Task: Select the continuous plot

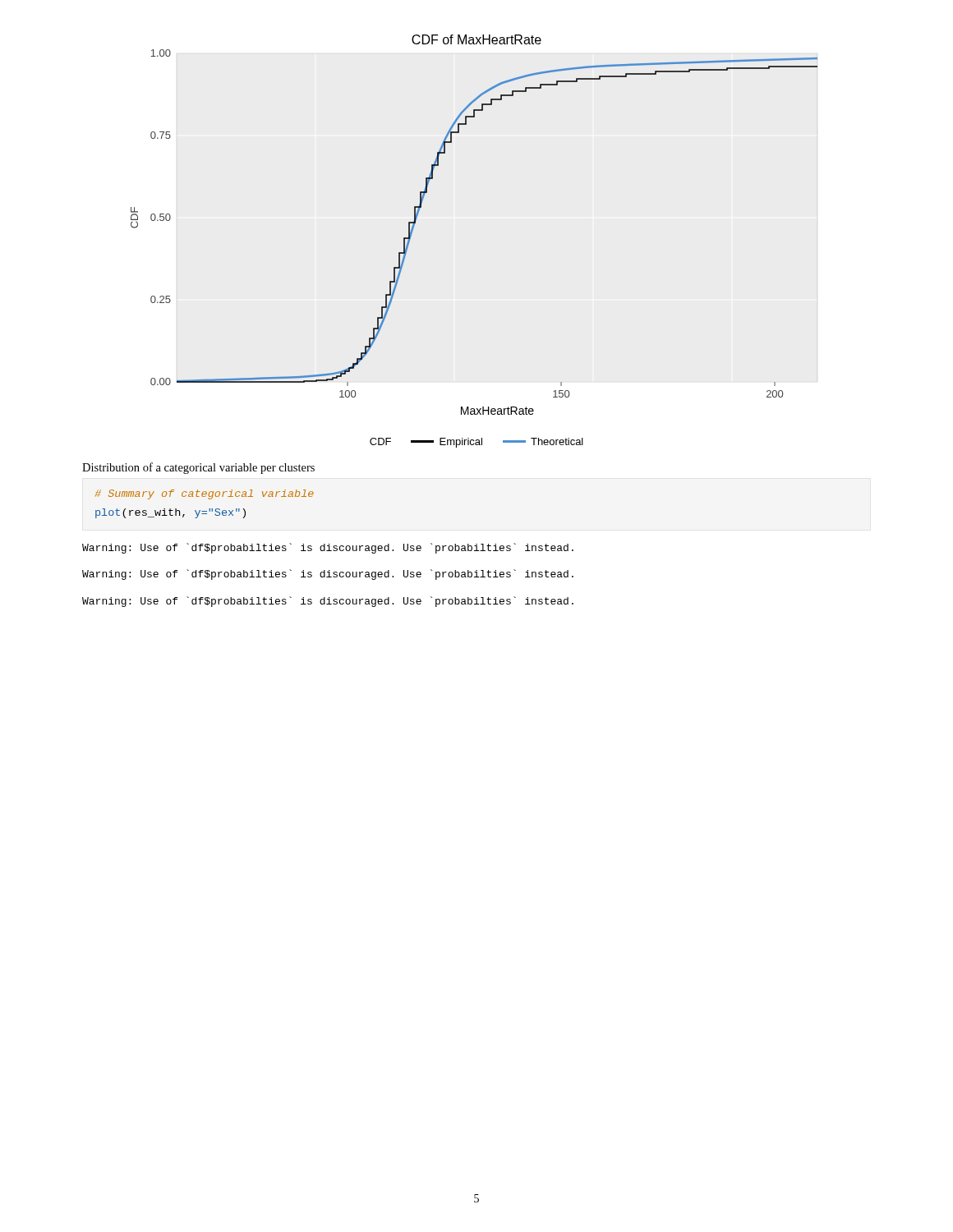Action: click(x=476, y=236)
